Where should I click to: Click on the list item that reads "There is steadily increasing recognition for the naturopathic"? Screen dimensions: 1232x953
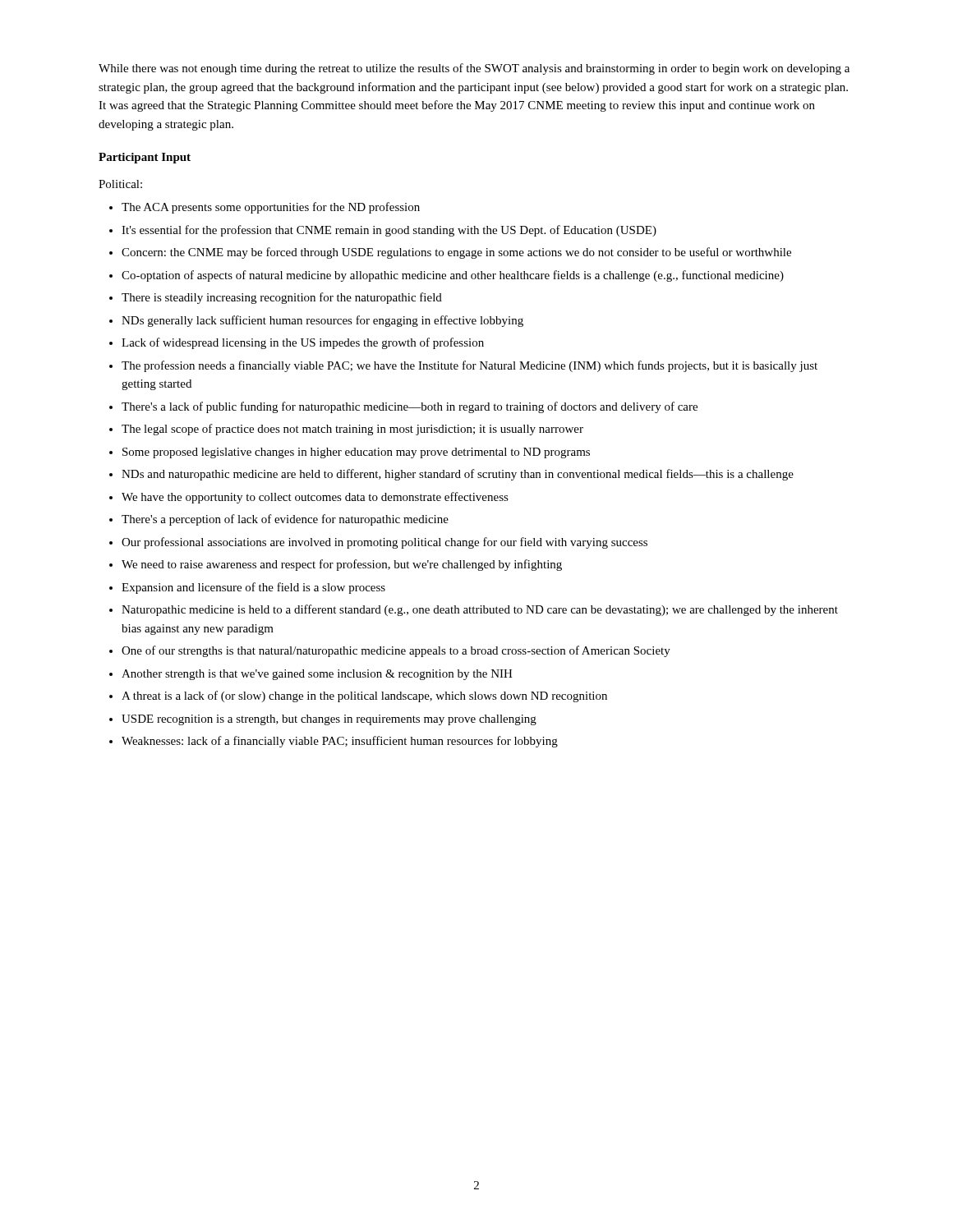click(282, 297)
